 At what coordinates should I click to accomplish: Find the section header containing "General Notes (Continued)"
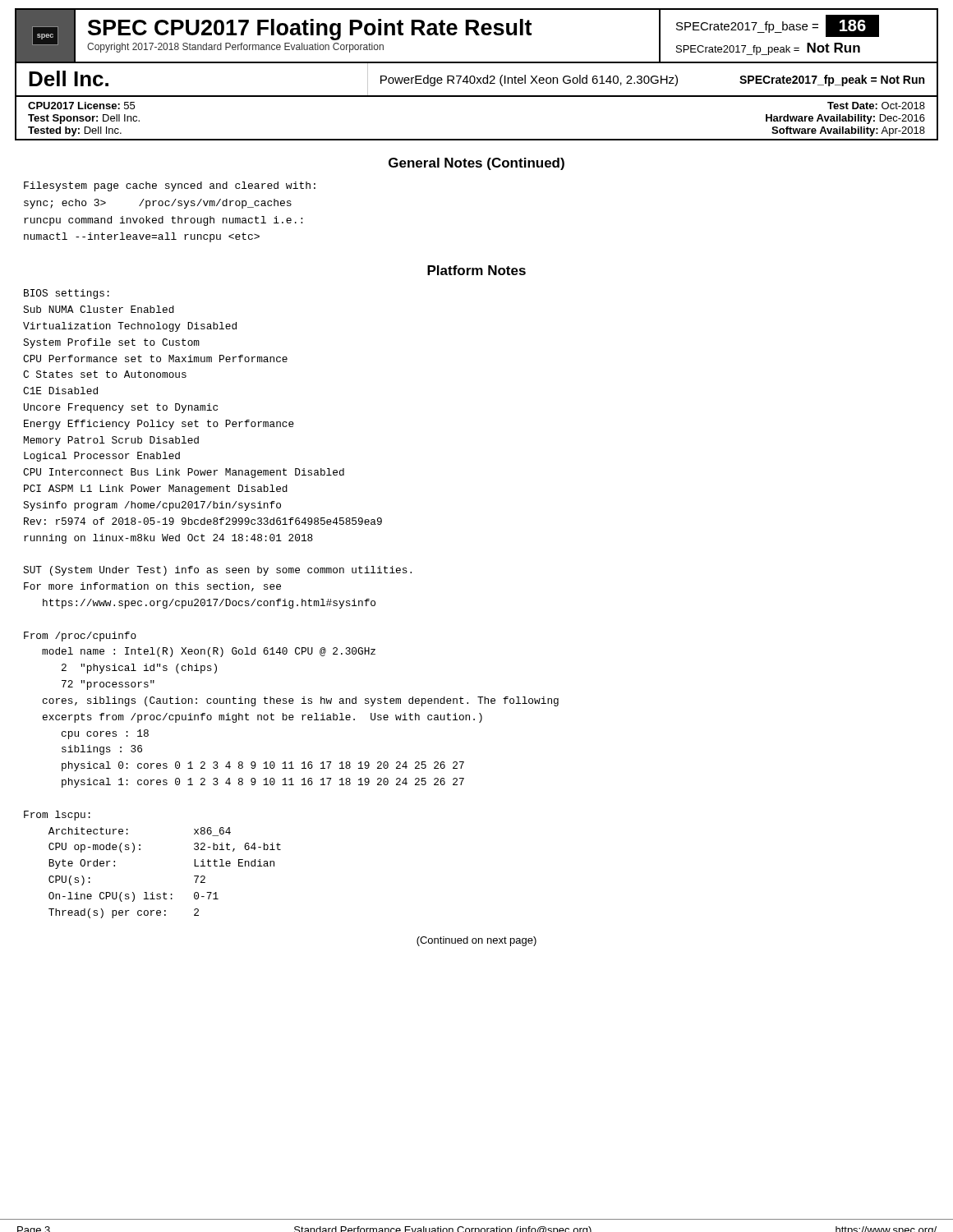(476, 163)
